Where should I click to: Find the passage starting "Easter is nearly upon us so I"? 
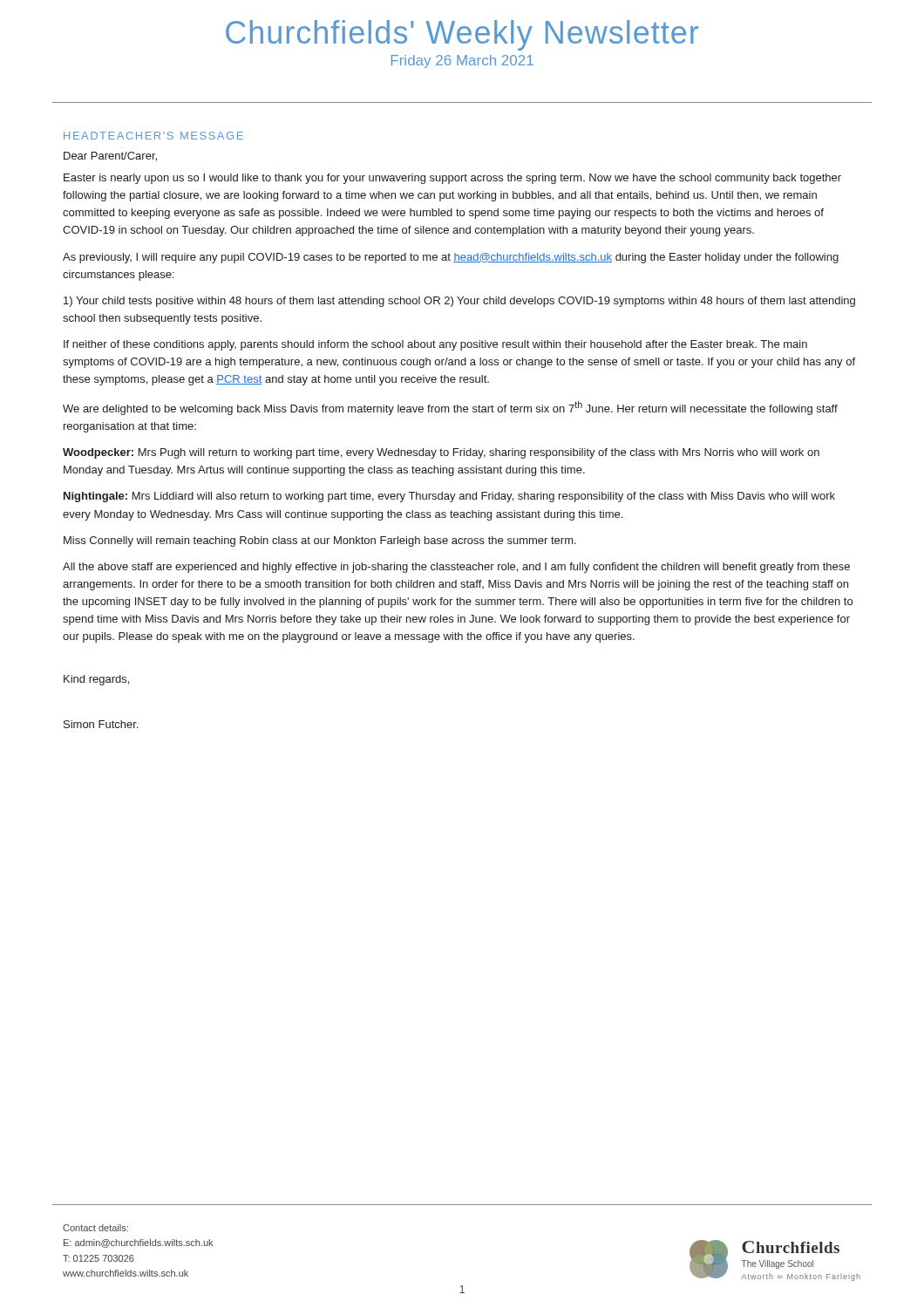coord(452,204)
